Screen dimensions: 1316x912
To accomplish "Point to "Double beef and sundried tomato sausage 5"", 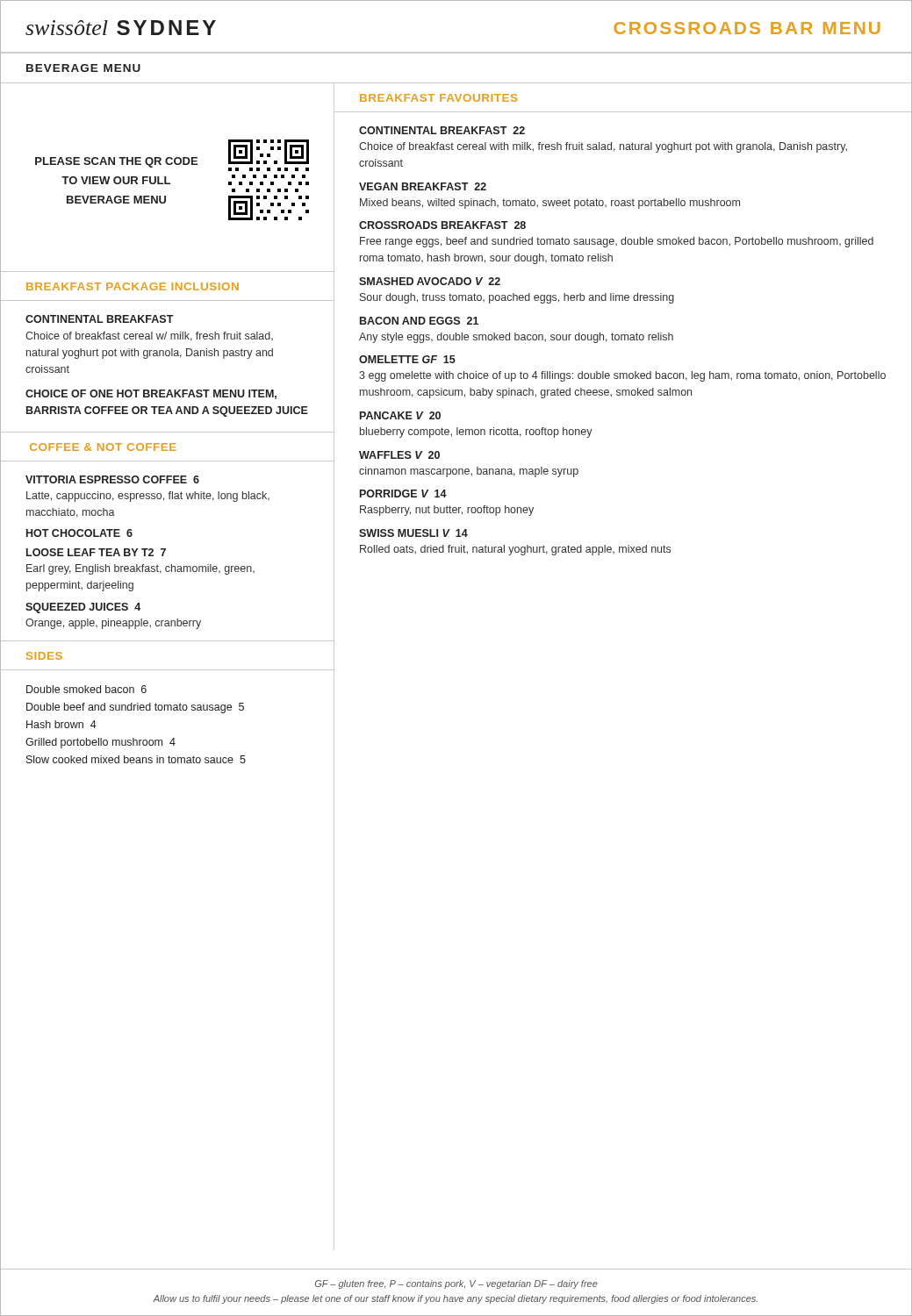I will [135, 707].
